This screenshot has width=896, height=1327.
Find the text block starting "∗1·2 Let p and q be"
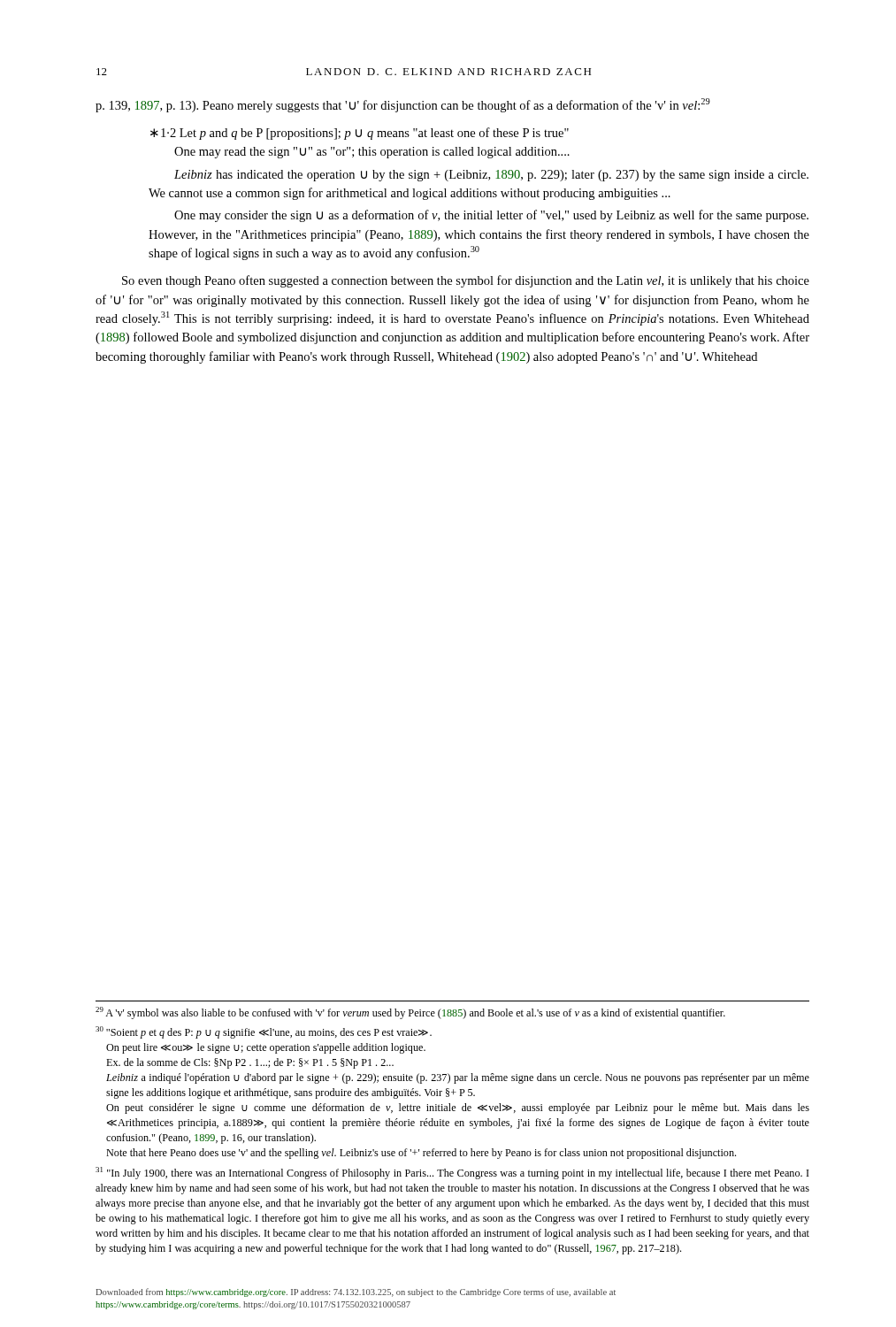point(479,193)
